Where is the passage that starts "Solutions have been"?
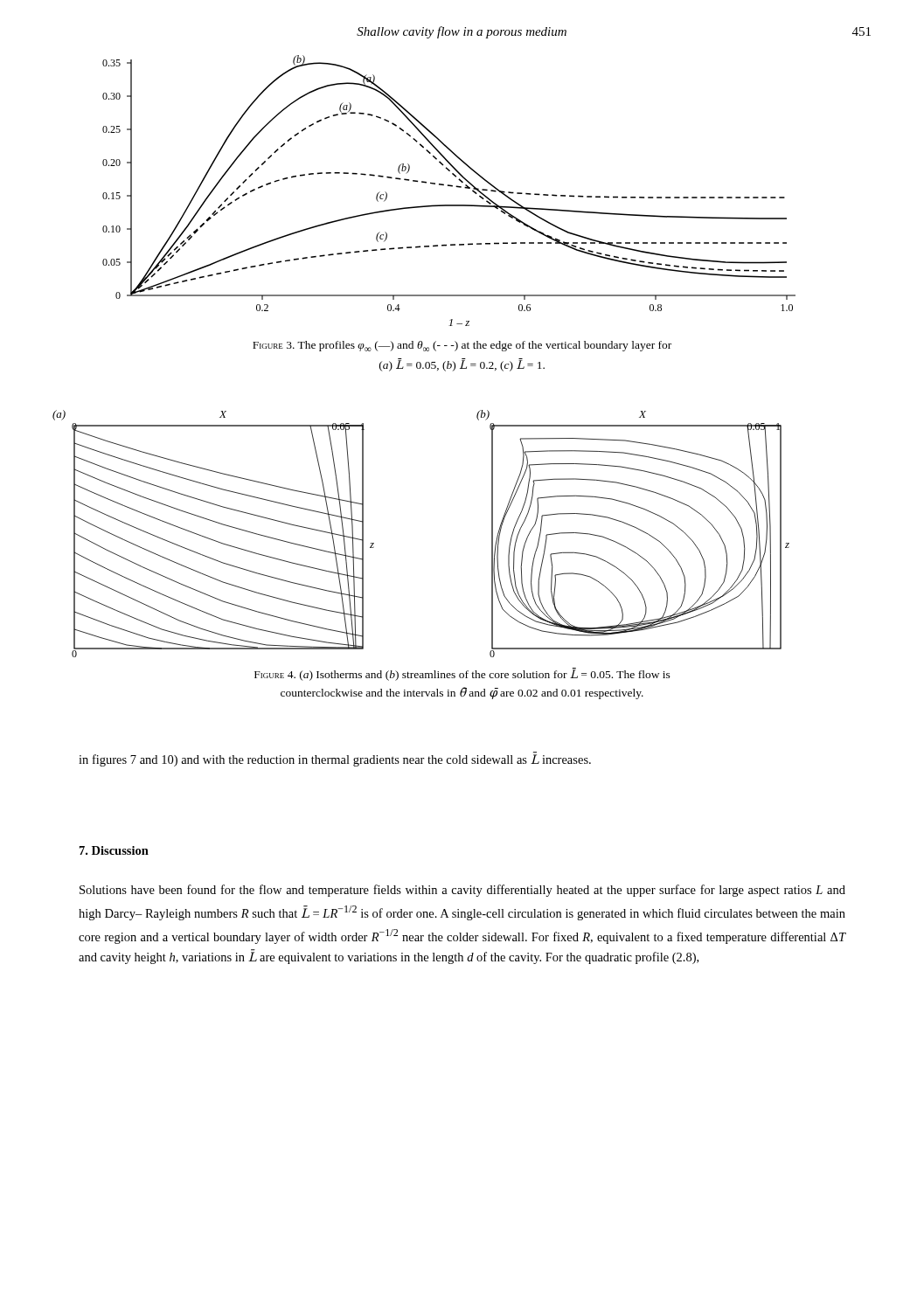924x1311 pixels. (462, 924)
